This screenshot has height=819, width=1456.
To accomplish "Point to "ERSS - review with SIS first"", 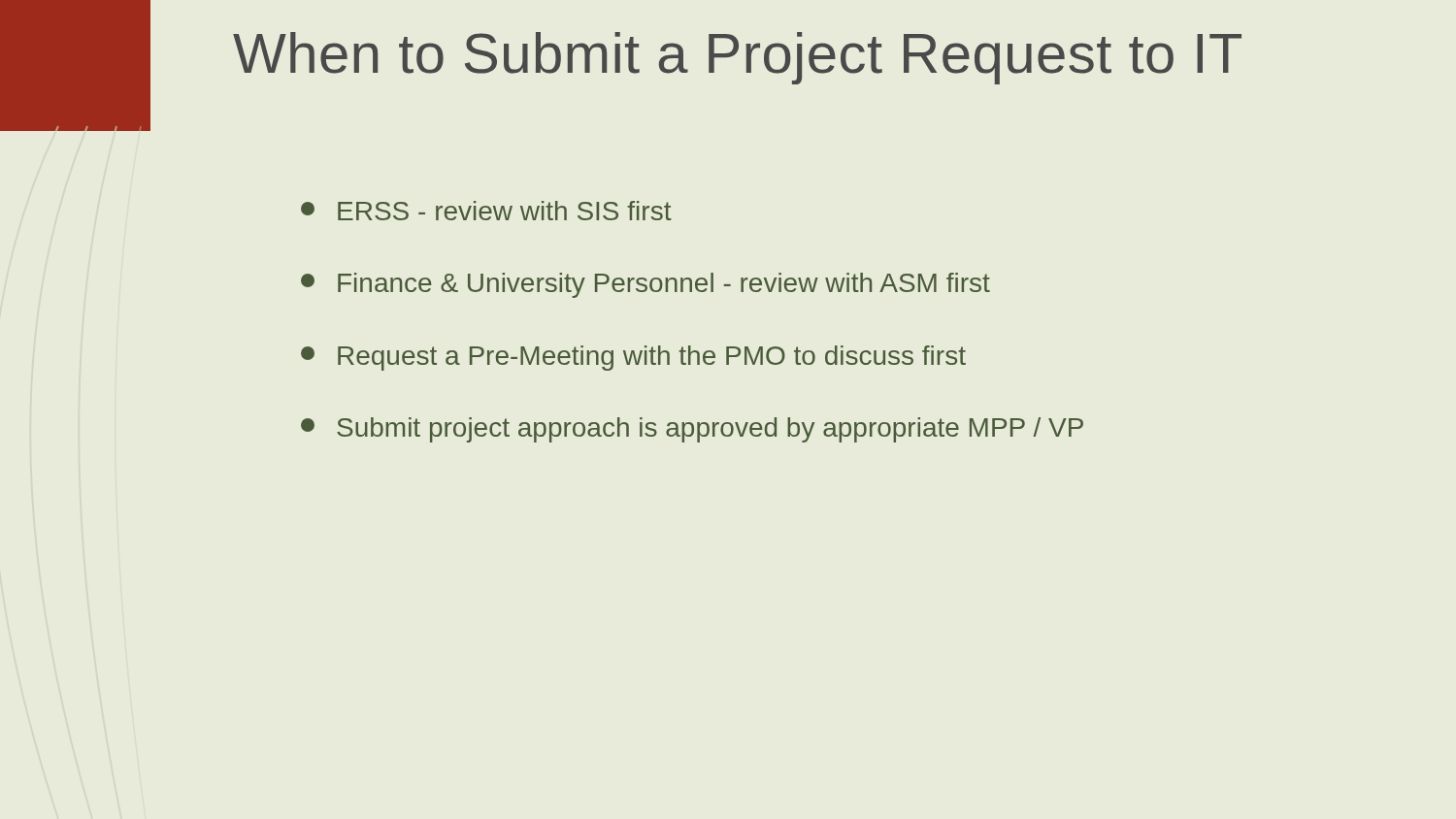I will tap(486, 212).
